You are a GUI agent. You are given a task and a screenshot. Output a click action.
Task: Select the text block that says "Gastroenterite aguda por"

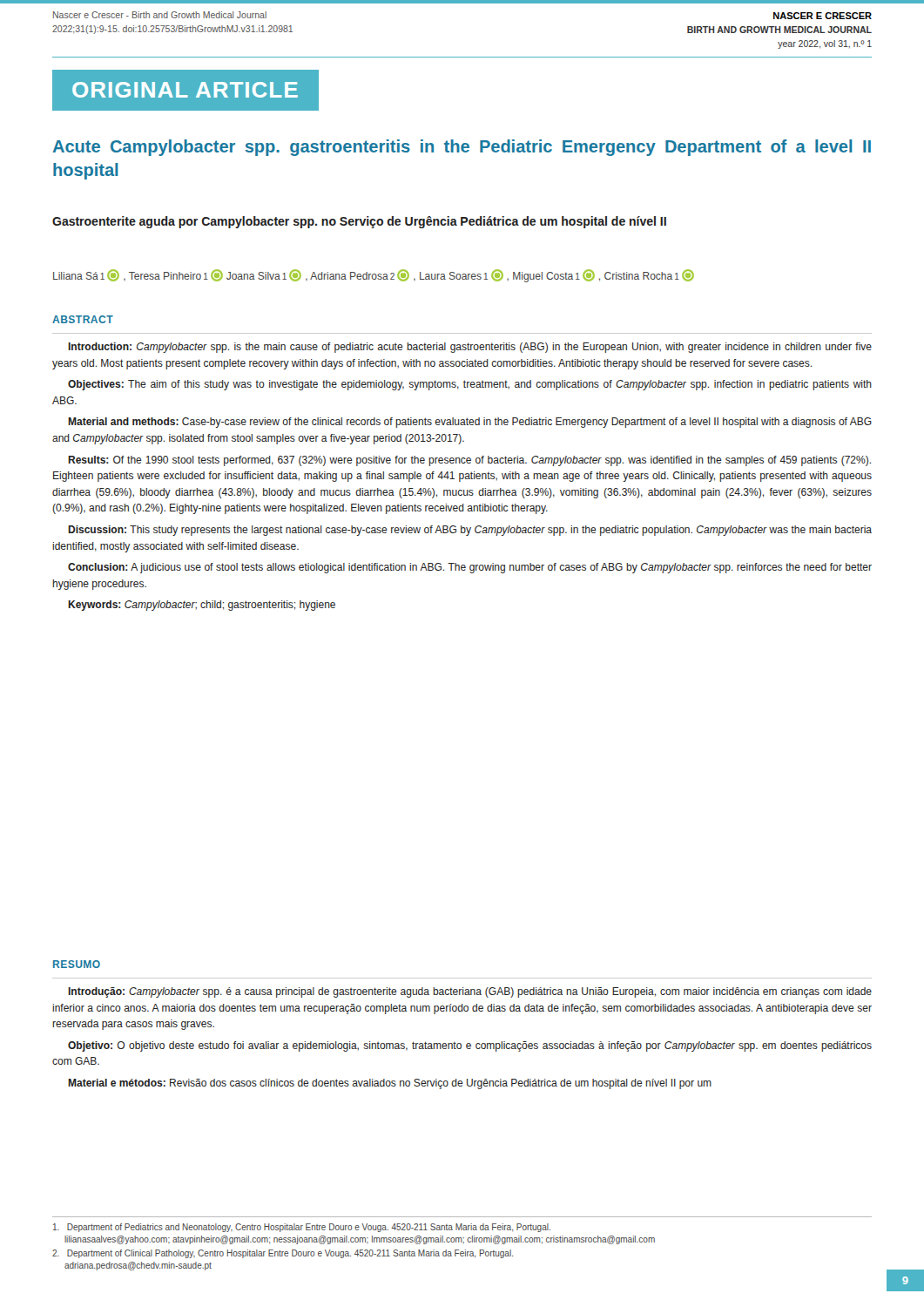pos(360,221)
